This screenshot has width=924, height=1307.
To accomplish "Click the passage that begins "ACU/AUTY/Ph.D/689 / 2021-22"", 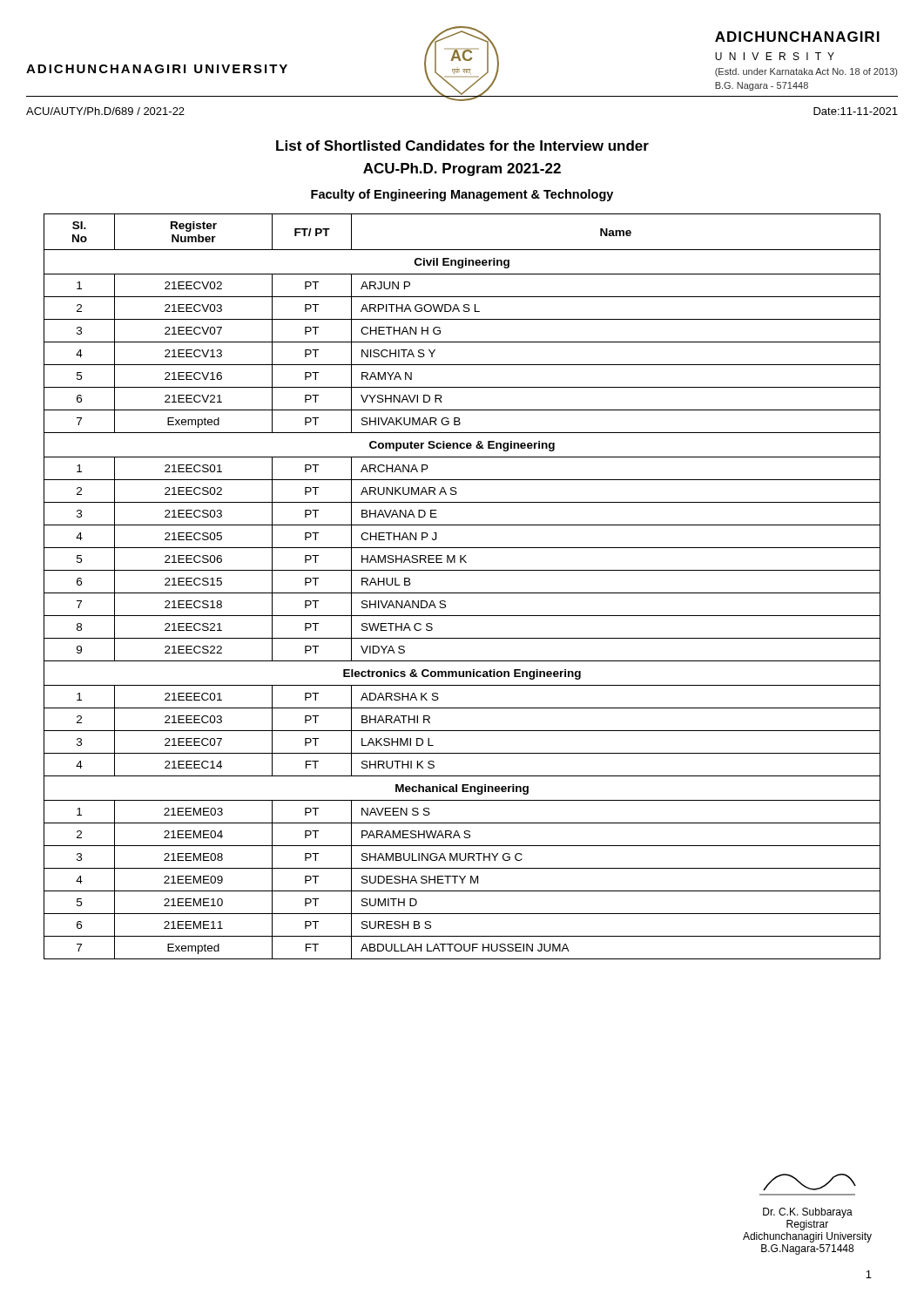I will (x=462, y=111).
